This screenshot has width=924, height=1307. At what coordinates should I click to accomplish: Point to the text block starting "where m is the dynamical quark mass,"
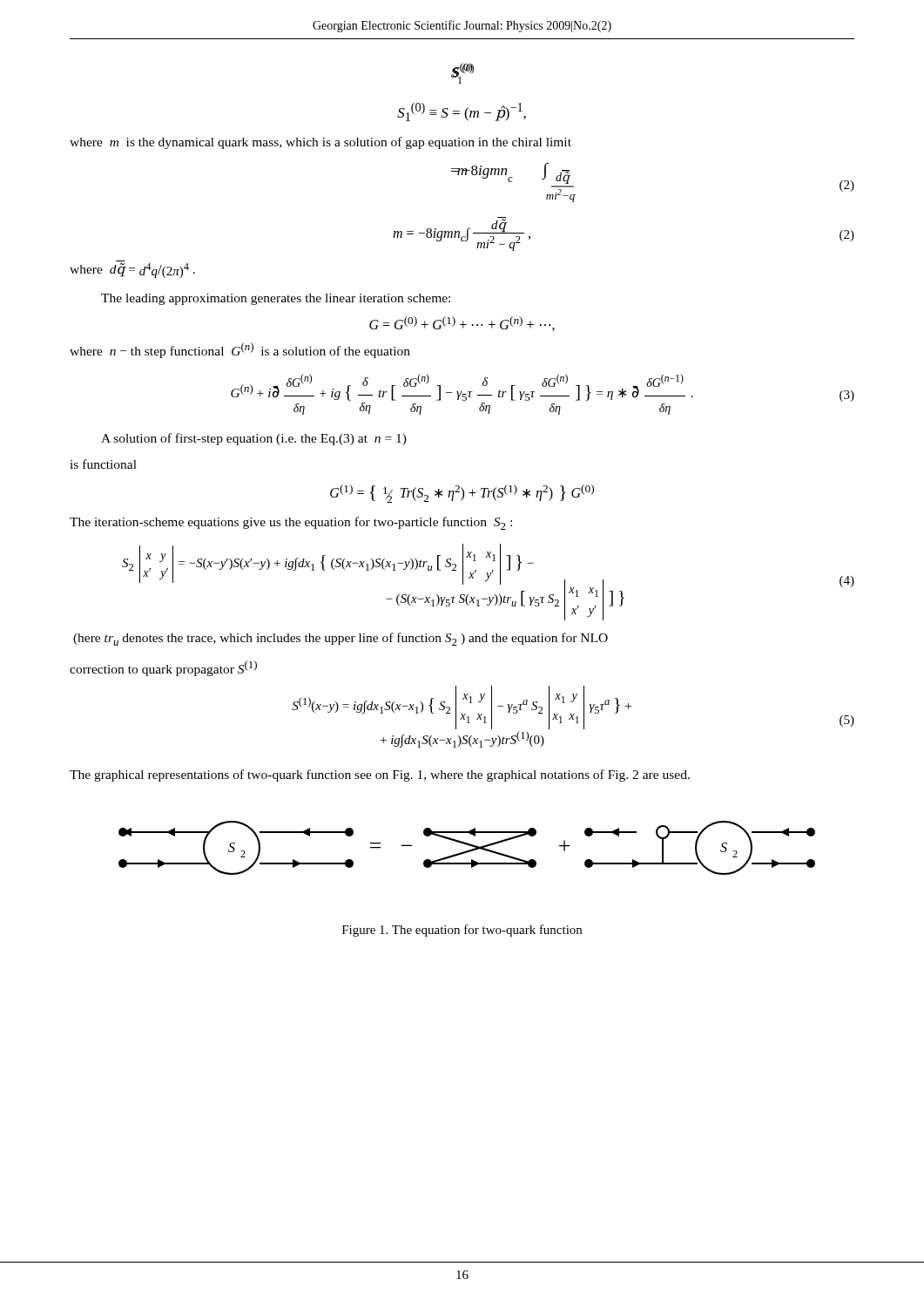click(320, 142)
